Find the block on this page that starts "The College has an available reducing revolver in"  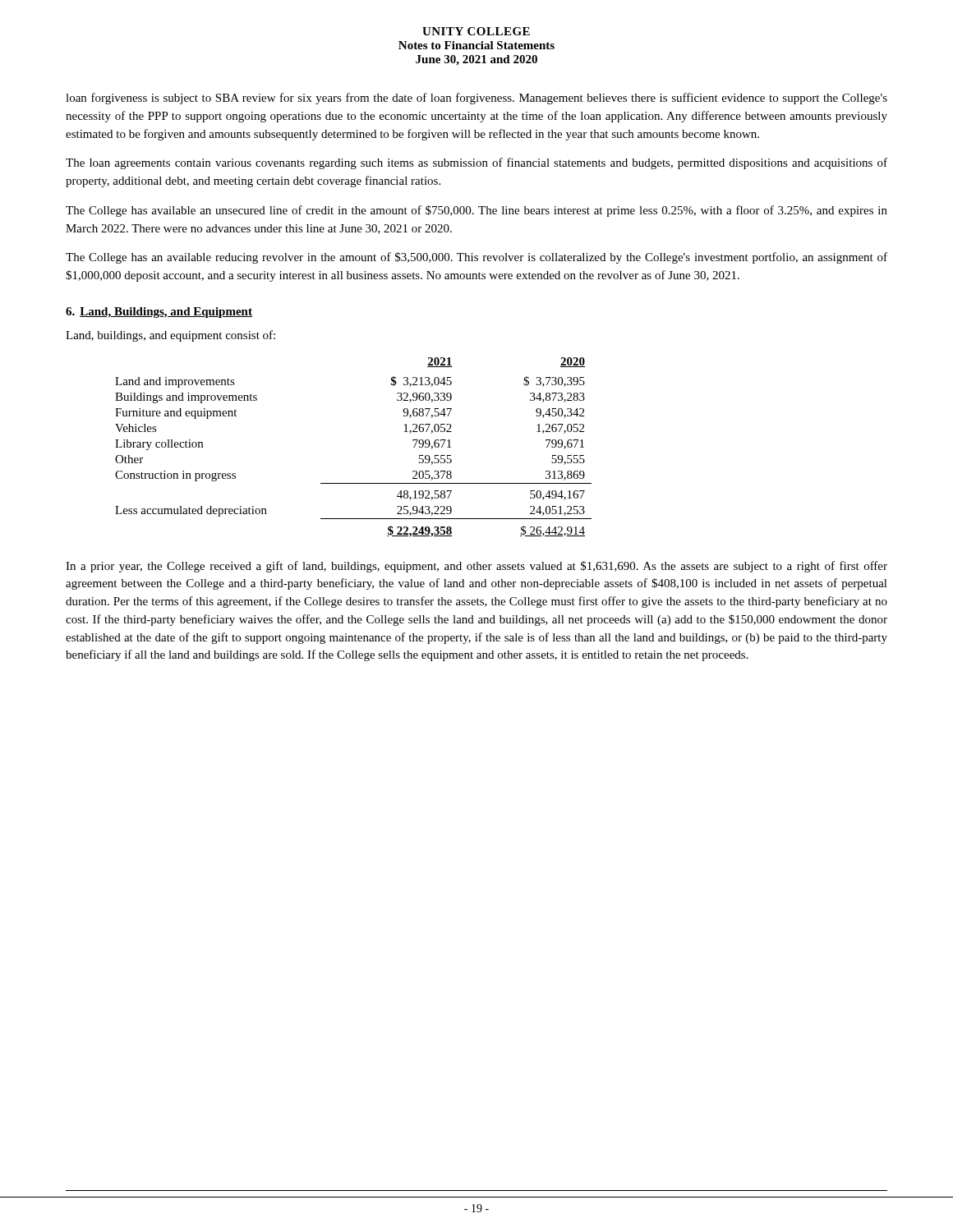[x=476, y=266]
